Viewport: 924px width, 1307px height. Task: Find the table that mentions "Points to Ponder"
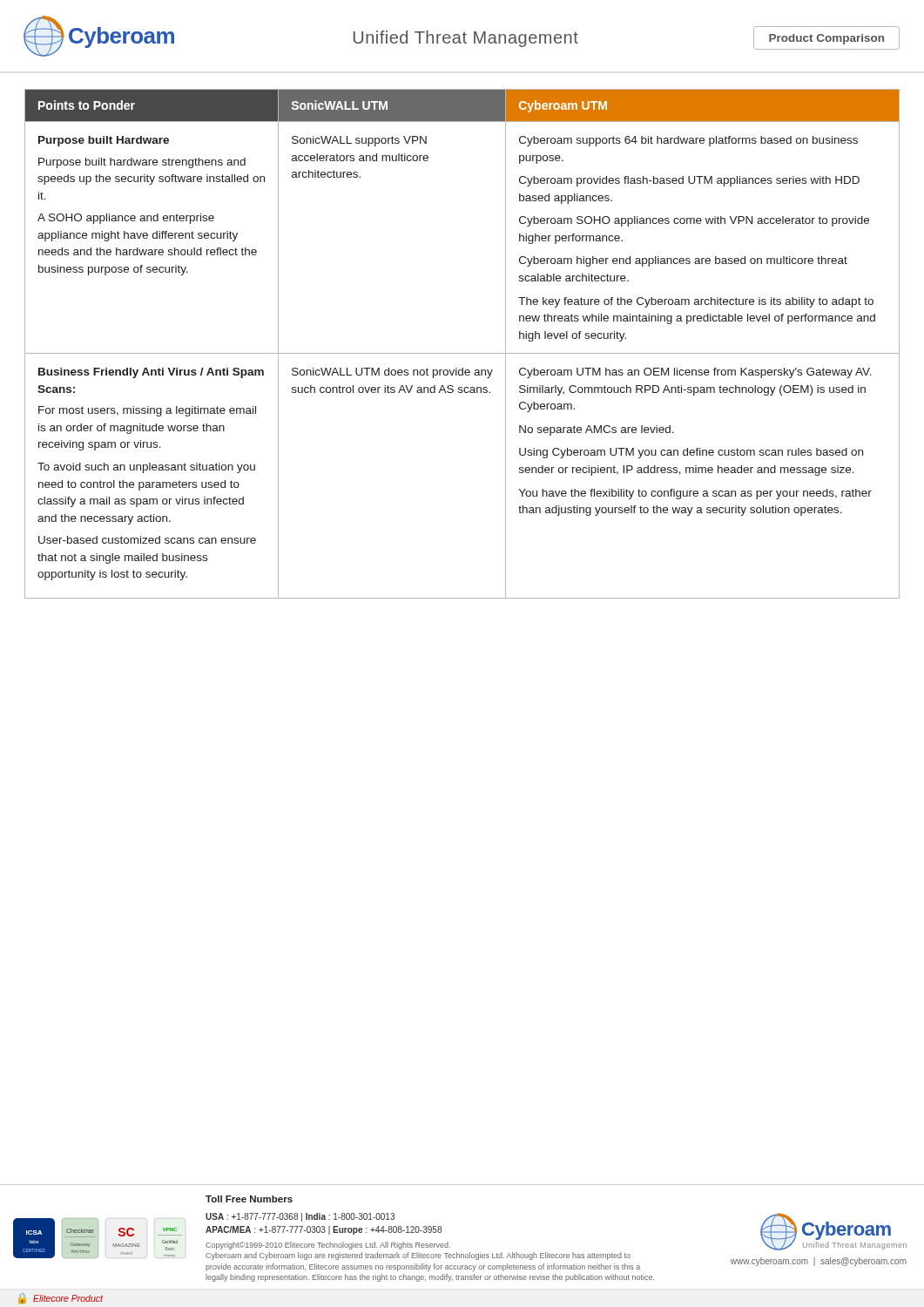click(462, 336)
